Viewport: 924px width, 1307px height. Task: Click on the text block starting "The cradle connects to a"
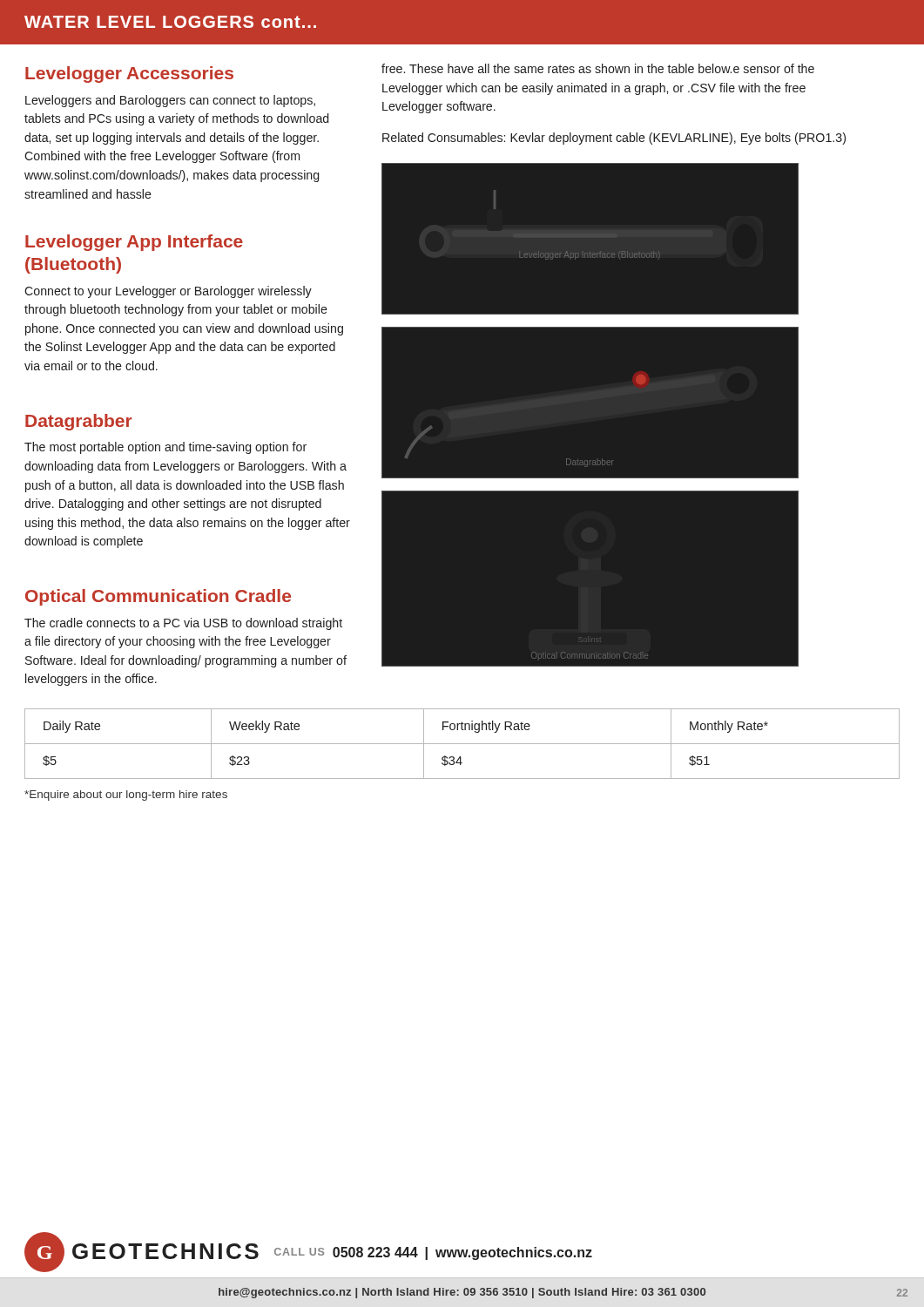[x=185, y=651]
